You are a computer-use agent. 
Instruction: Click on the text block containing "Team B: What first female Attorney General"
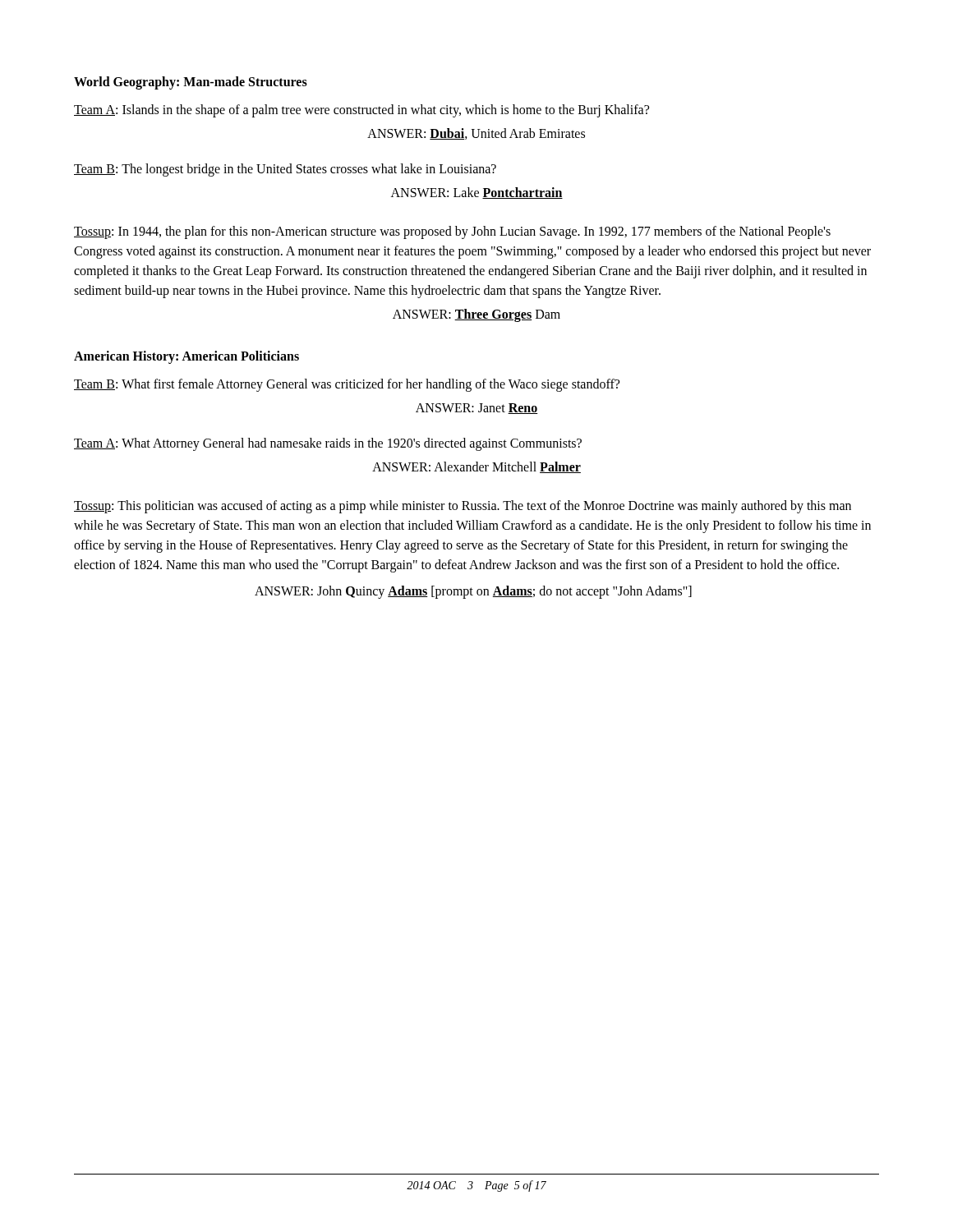pyautogui.click(x=476, y=395)
